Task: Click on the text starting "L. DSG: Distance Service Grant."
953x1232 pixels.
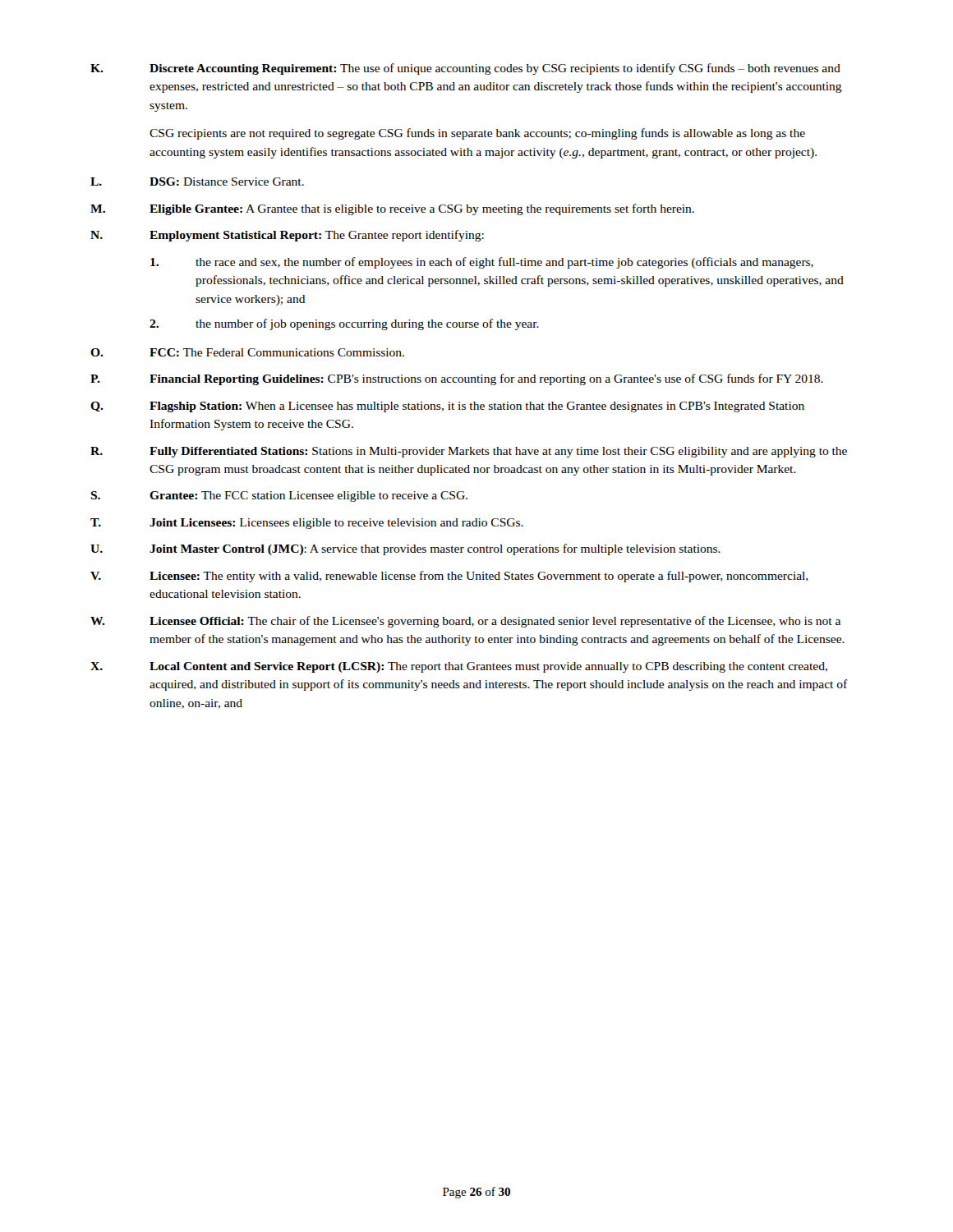Action: (197, 182)
